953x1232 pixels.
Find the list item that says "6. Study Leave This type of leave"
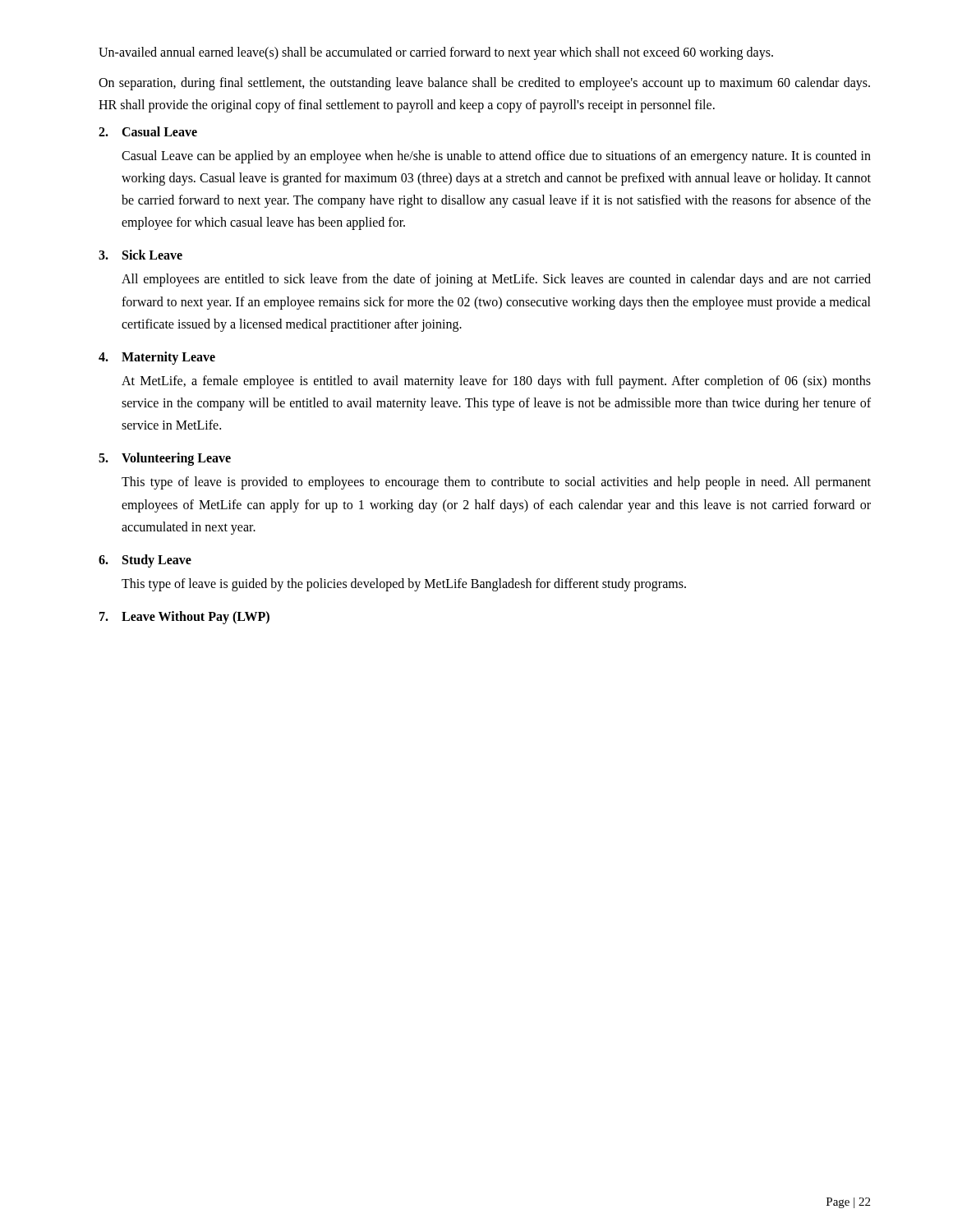(x=485, y=574)
